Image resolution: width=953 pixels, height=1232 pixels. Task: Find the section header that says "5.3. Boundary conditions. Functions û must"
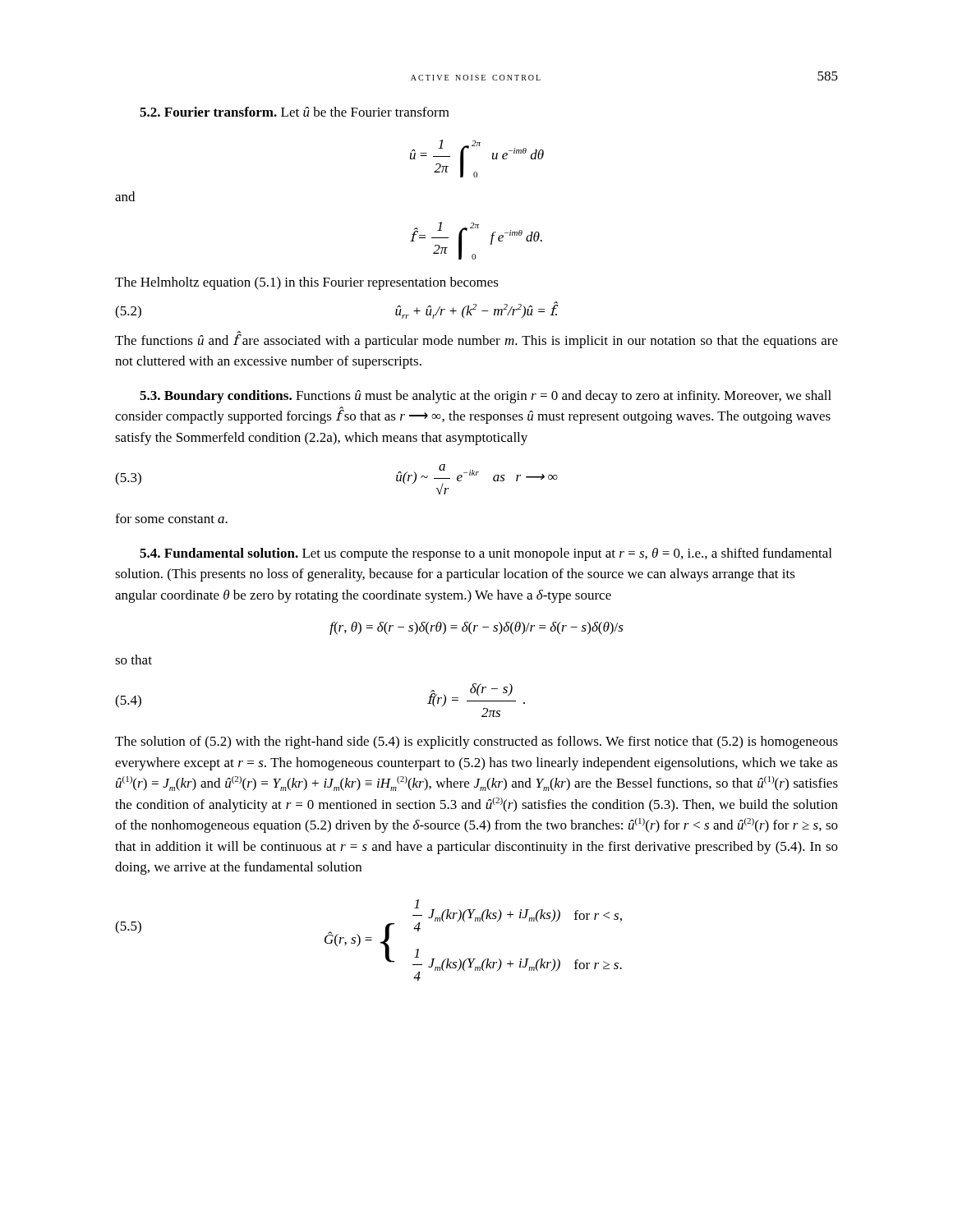473,416
